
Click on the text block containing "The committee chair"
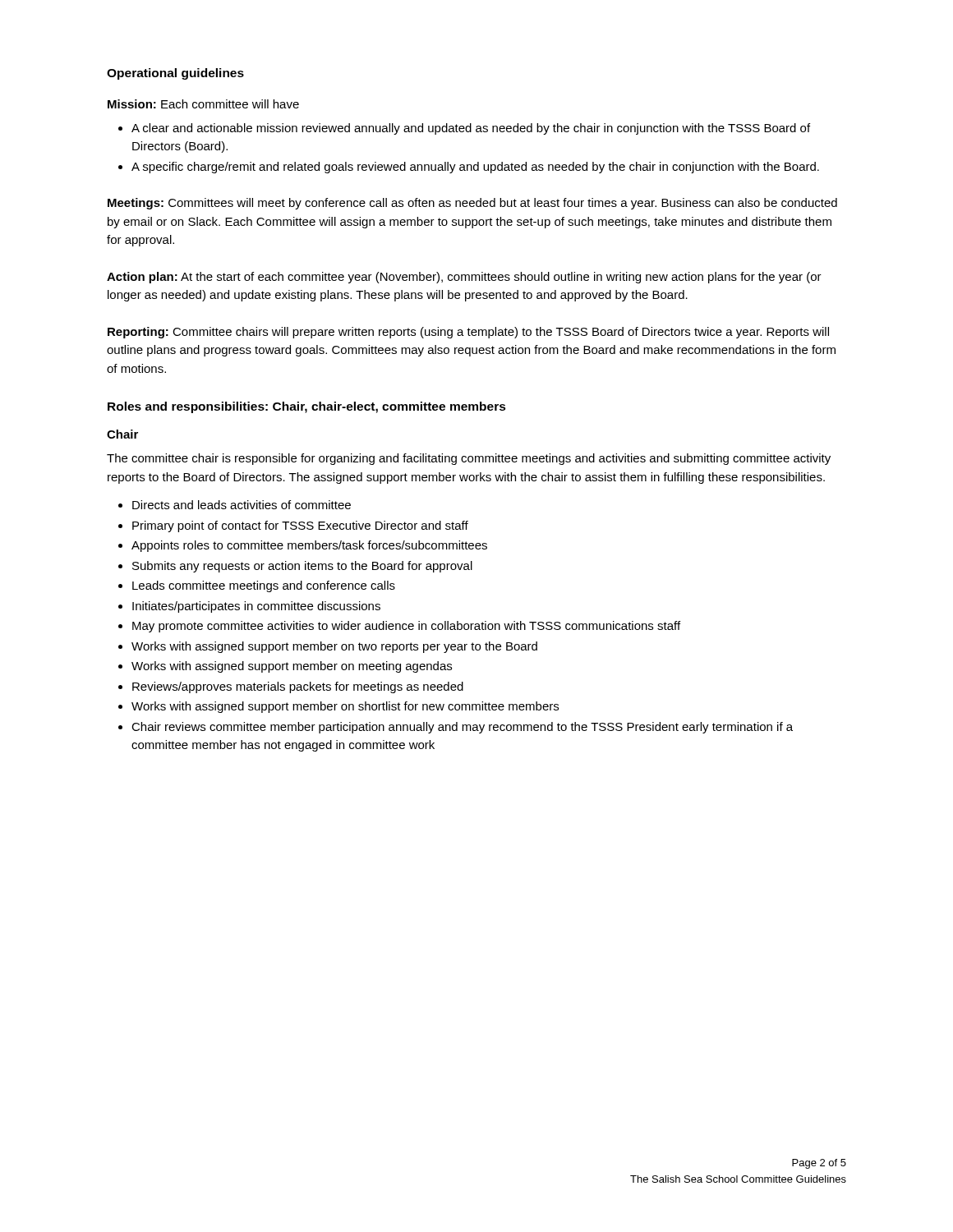[x=469, y=467]
